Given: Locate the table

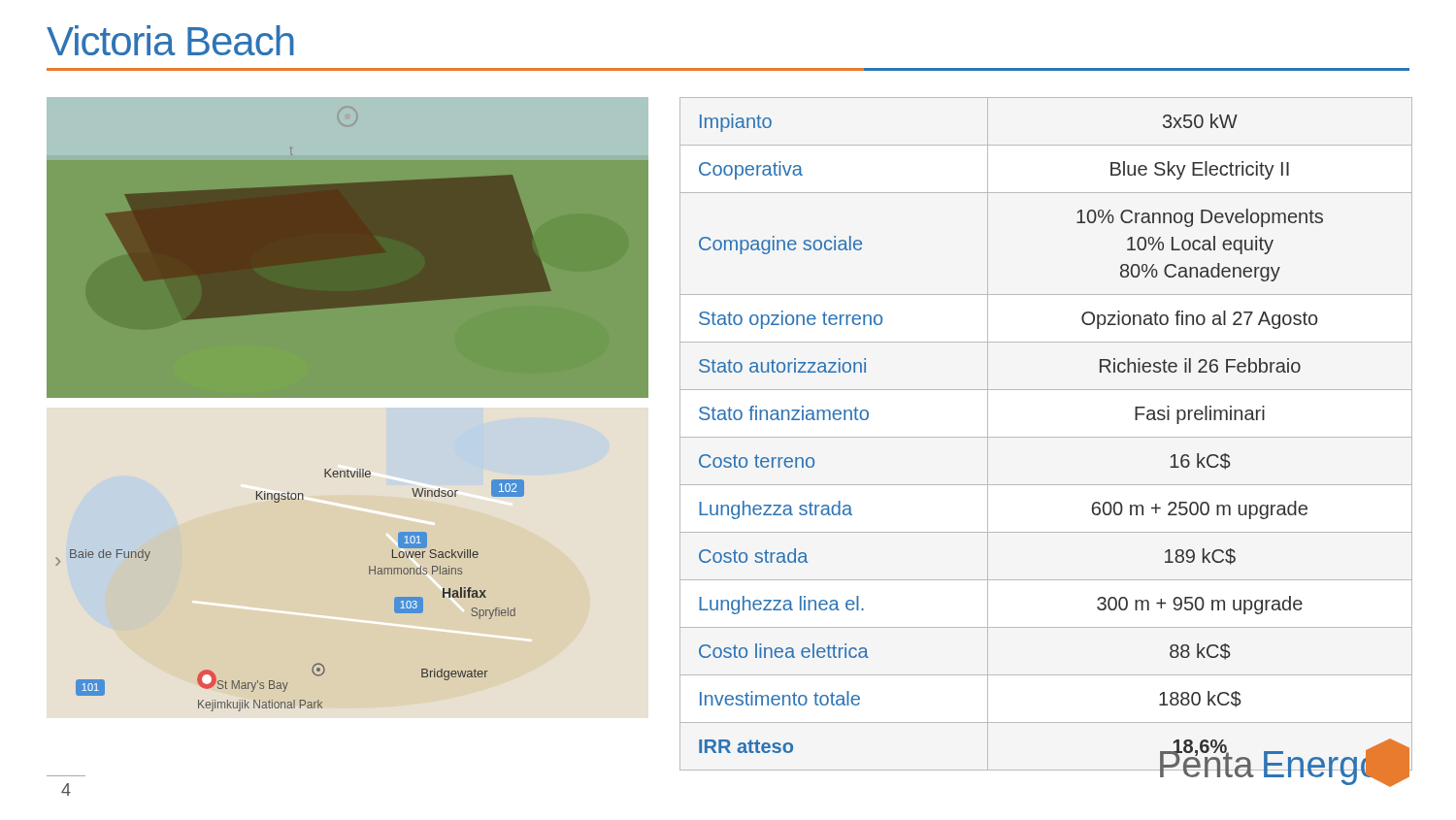Looking at the screenshot, I should point(1046,434).
